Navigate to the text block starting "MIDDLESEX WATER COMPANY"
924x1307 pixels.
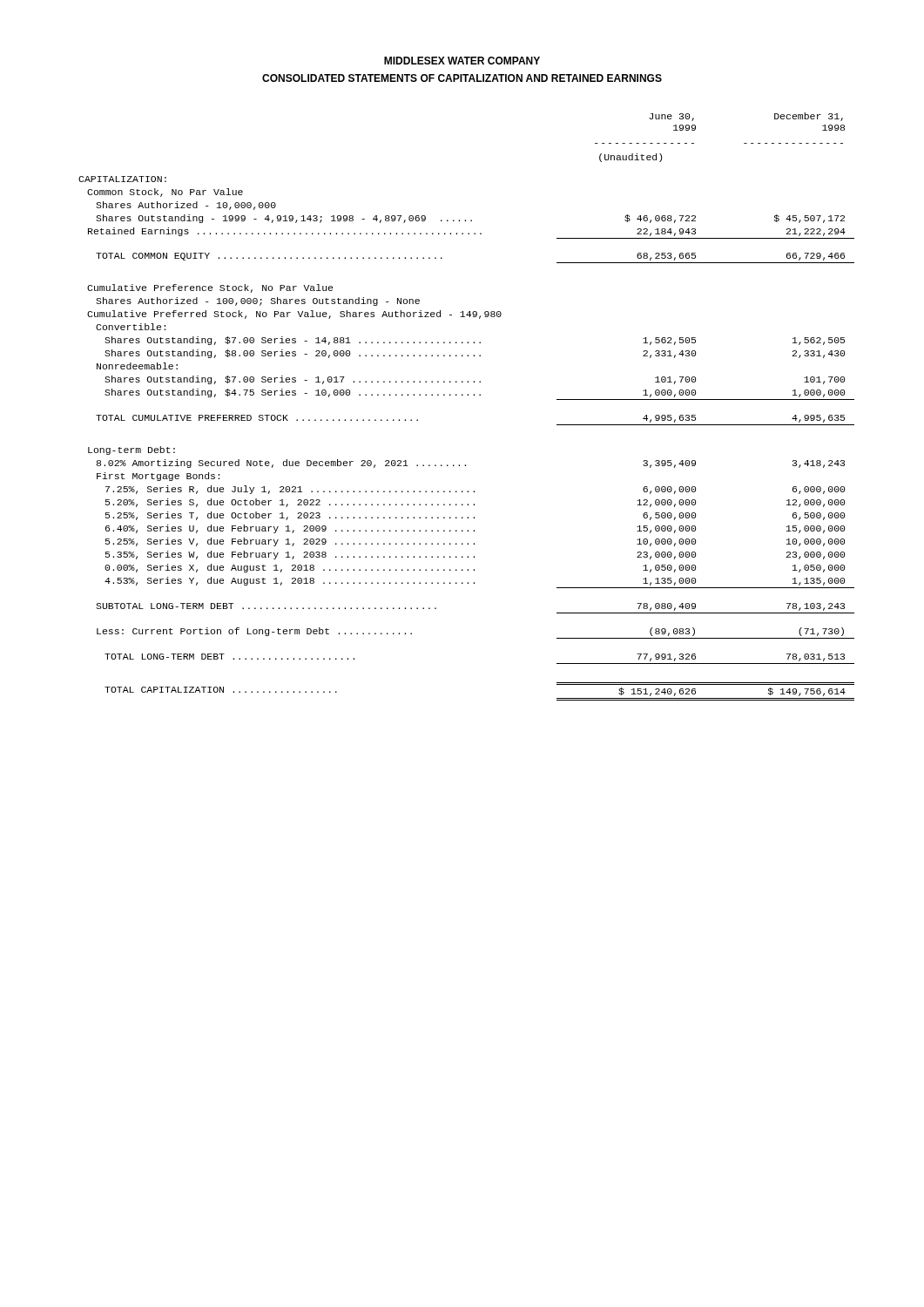[x=462, y=70]
